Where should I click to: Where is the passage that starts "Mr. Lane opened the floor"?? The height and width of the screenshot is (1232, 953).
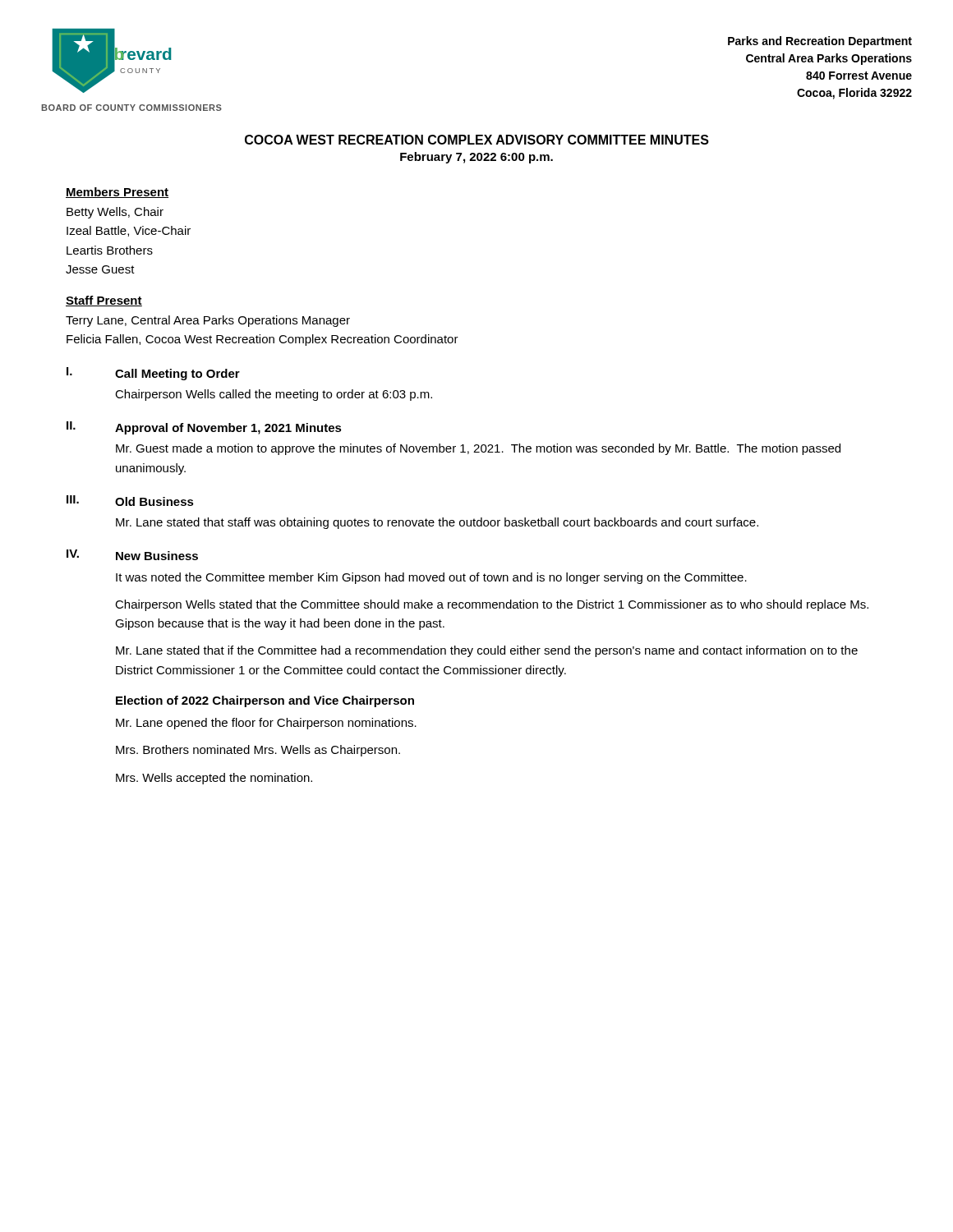(266, 724)
